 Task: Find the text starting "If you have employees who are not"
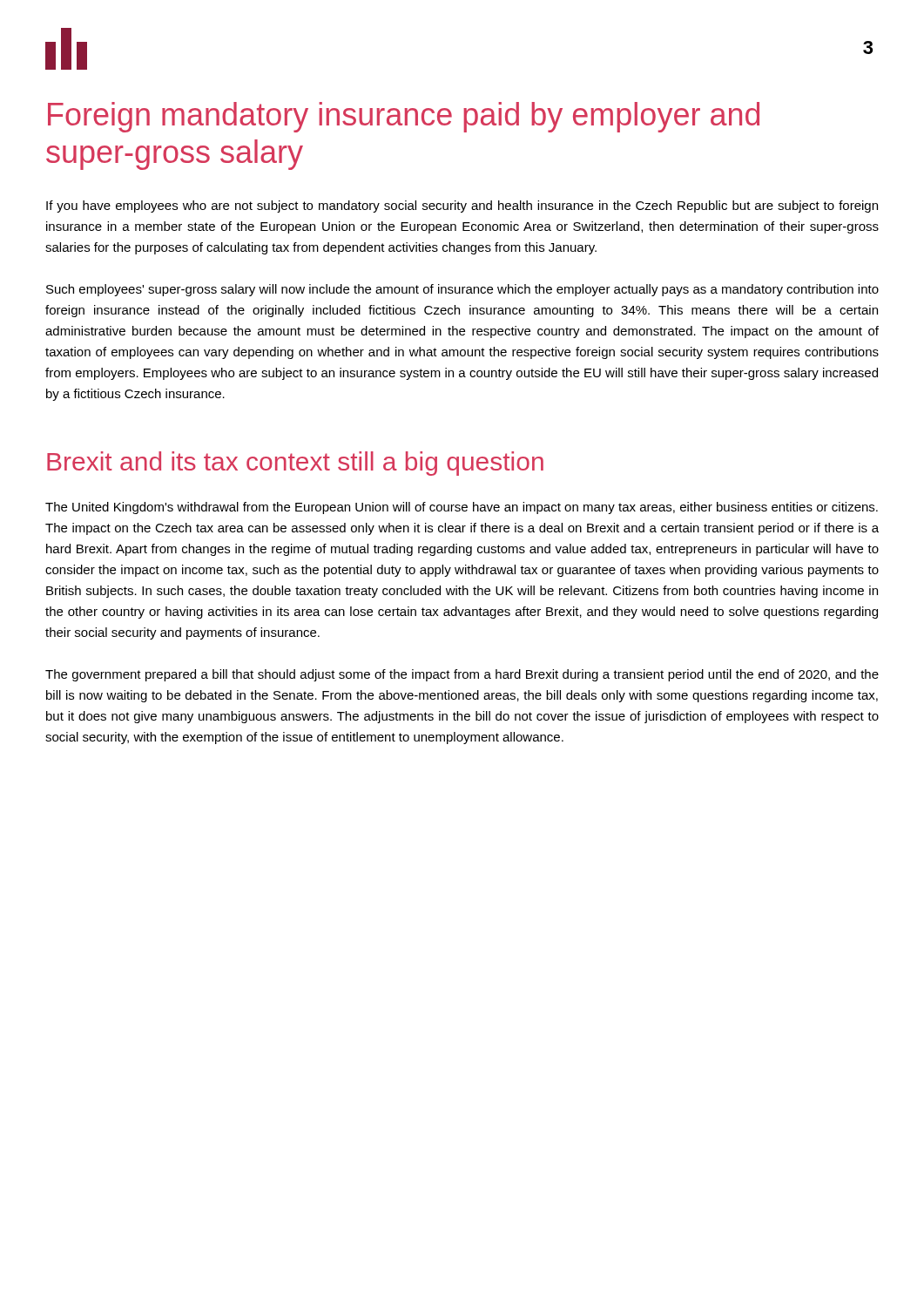point(462,226)
